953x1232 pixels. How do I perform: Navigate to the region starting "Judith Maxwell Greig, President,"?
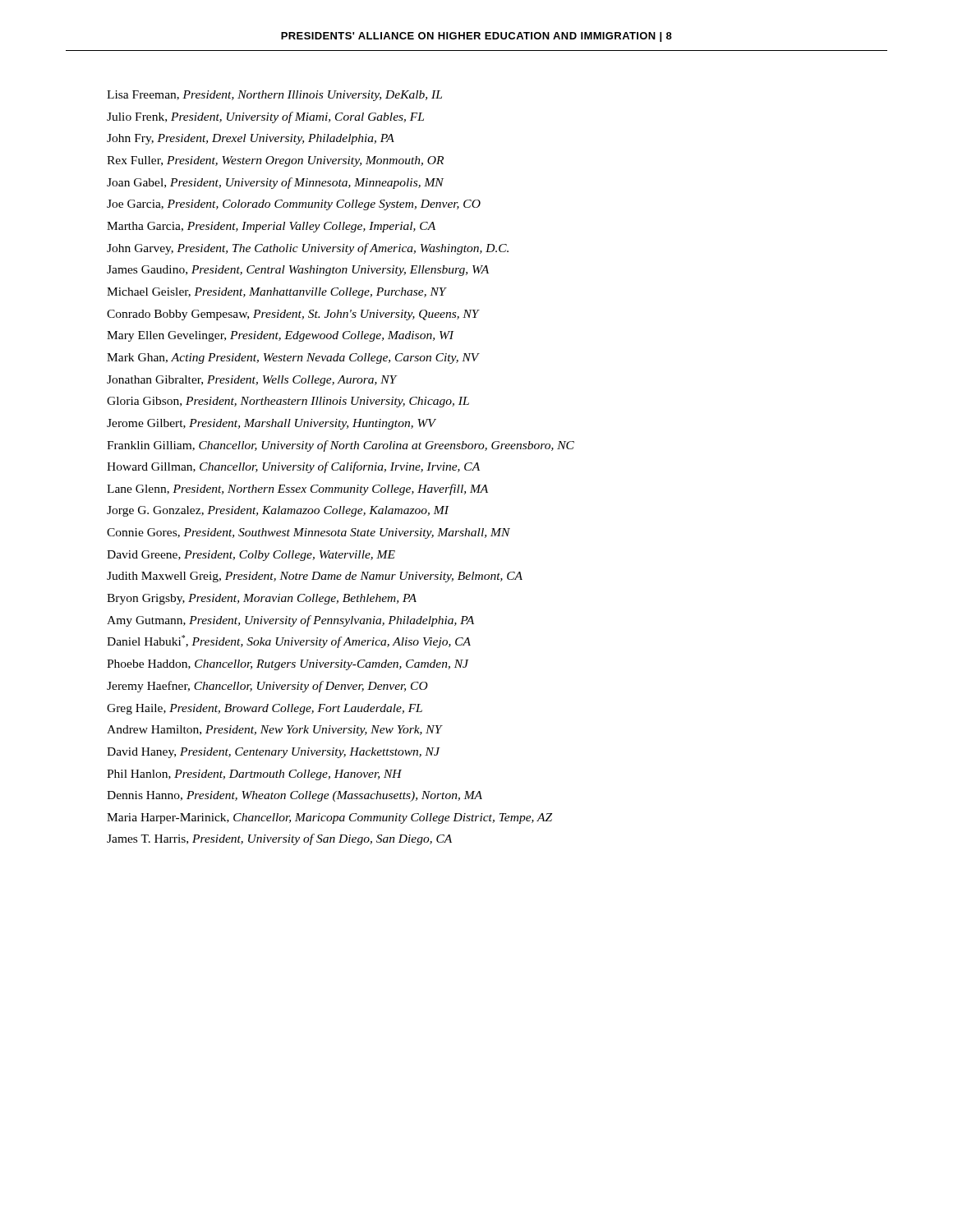pyautogui.click(x=315, y=576)
